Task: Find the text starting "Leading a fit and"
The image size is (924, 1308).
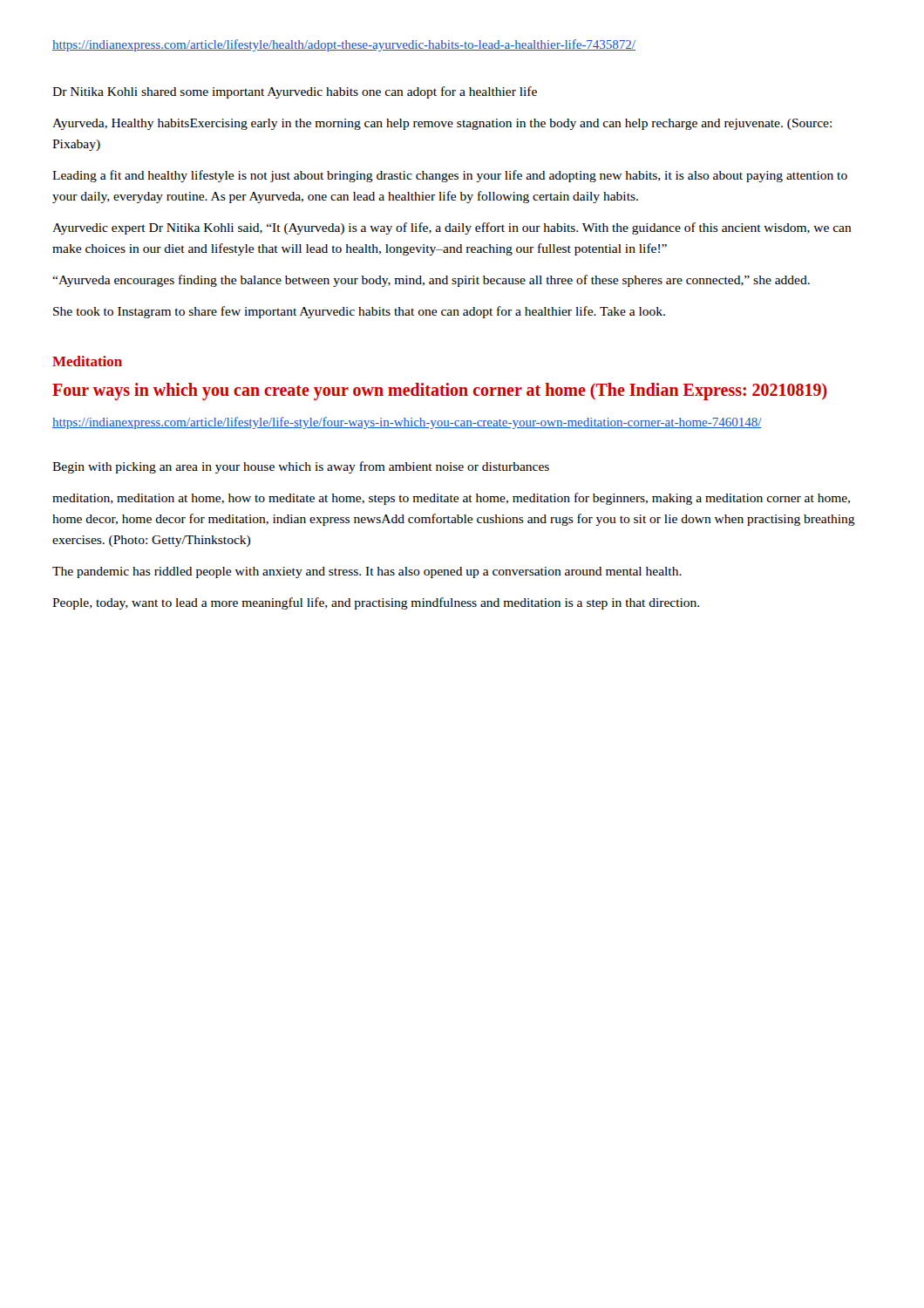Action: 450,185
